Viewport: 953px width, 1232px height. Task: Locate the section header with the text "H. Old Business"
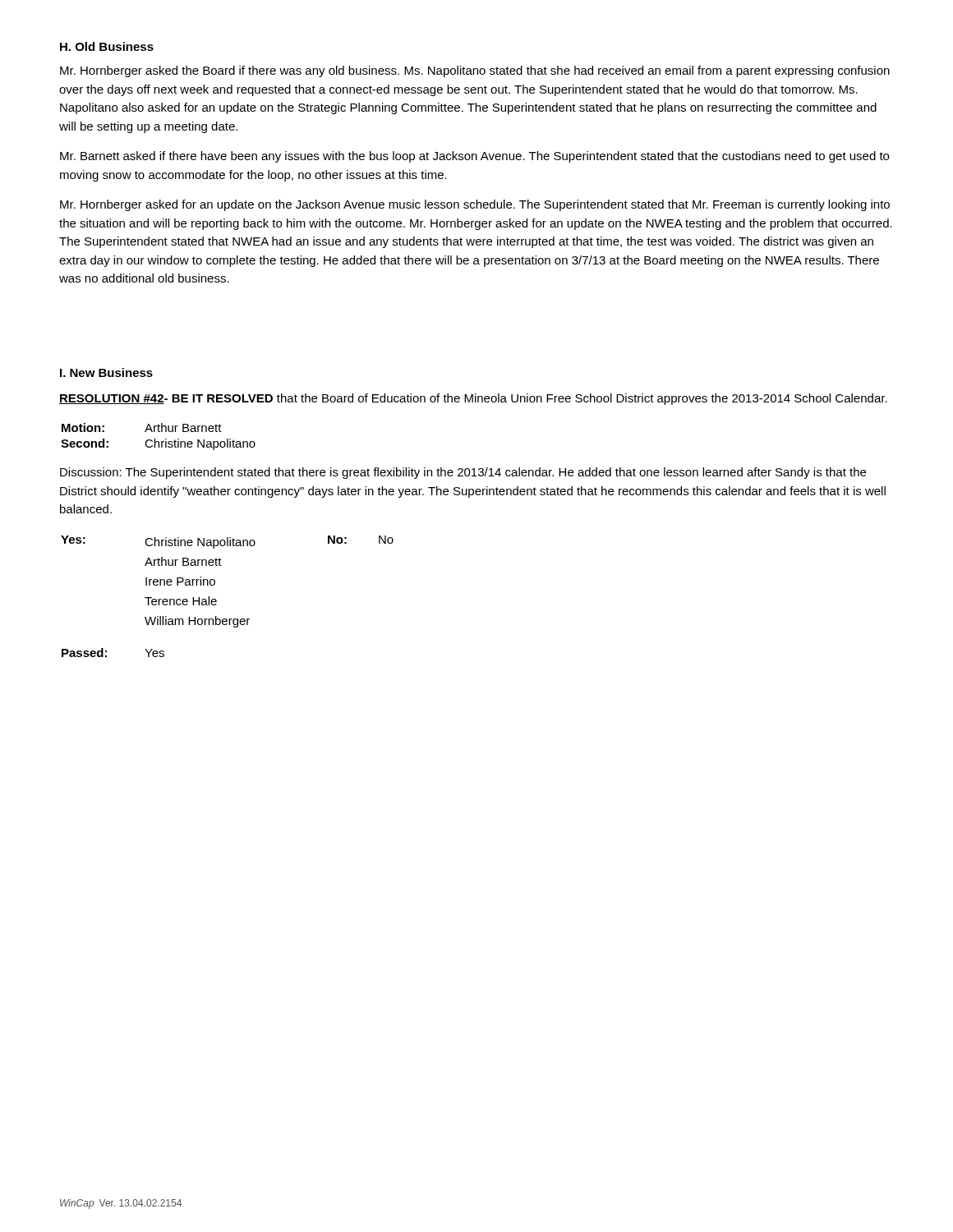pos(106,46)
